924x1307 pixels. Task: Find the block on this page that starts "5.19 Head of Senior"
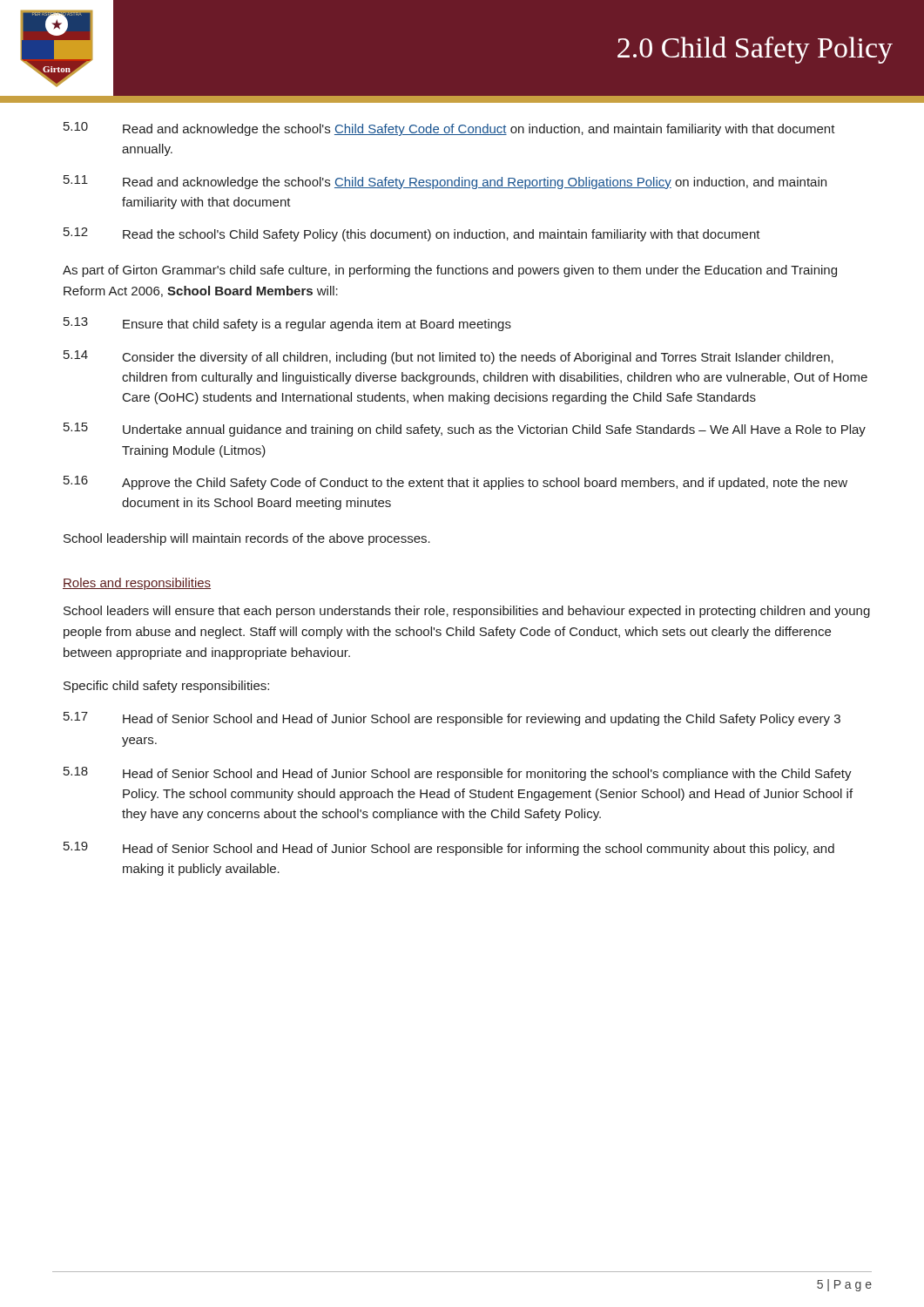tap(467, 858)
